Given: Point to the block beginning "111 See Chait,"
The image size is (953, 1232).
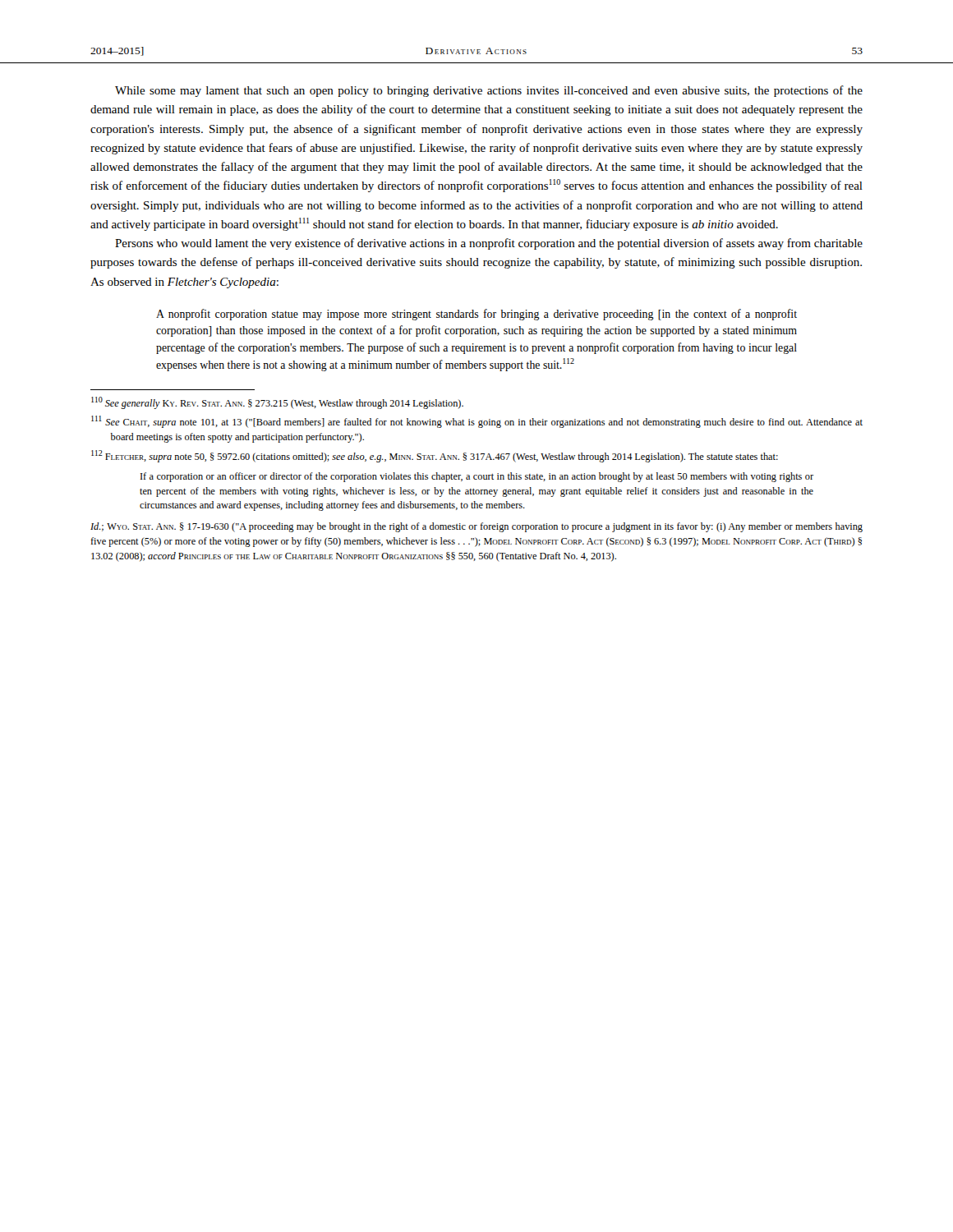Looking at the screenshot, I should [476, 429].
